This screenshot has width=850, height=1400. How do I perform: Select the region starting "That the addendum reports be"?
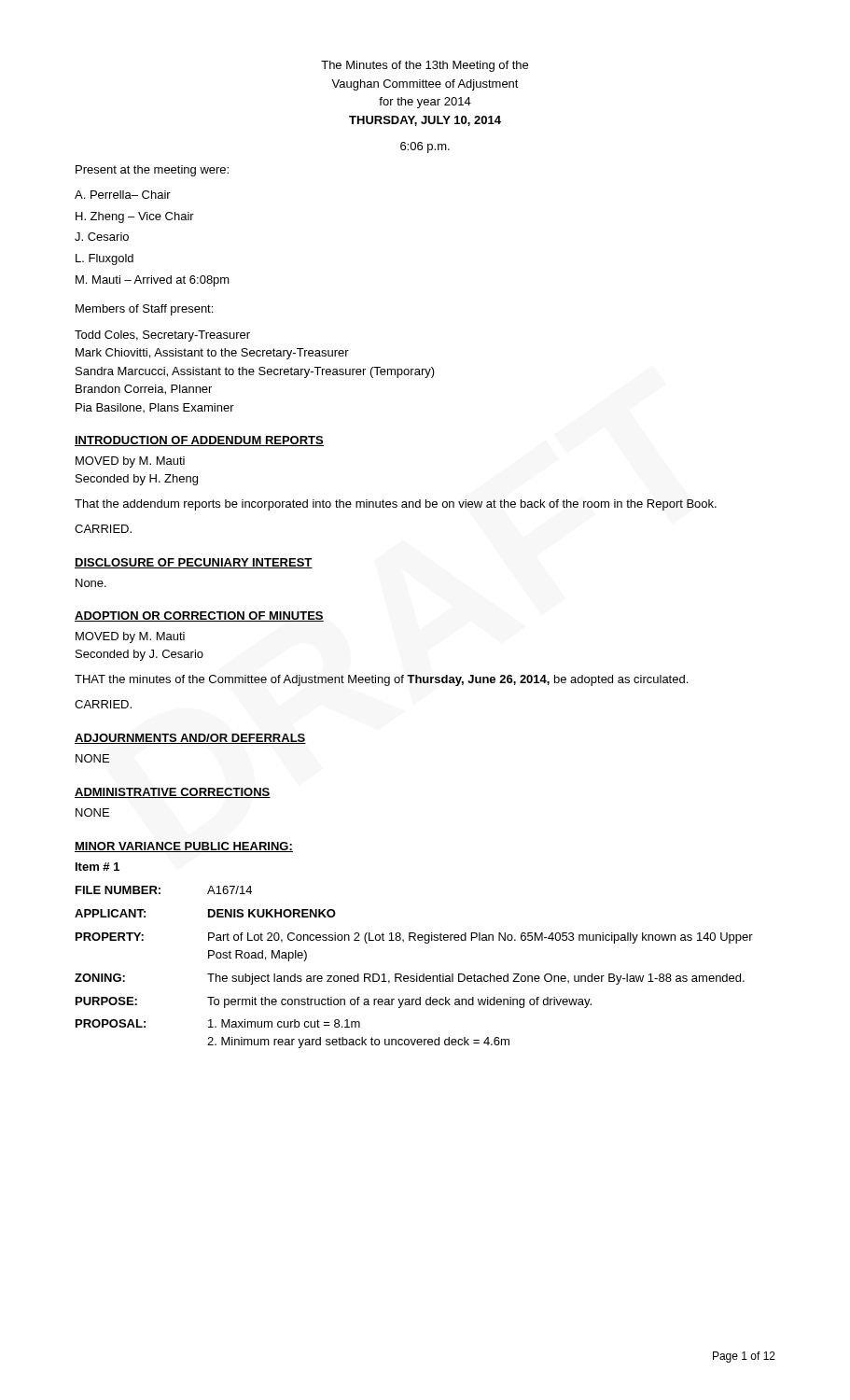pyautogui.click(x=396, y=503)
